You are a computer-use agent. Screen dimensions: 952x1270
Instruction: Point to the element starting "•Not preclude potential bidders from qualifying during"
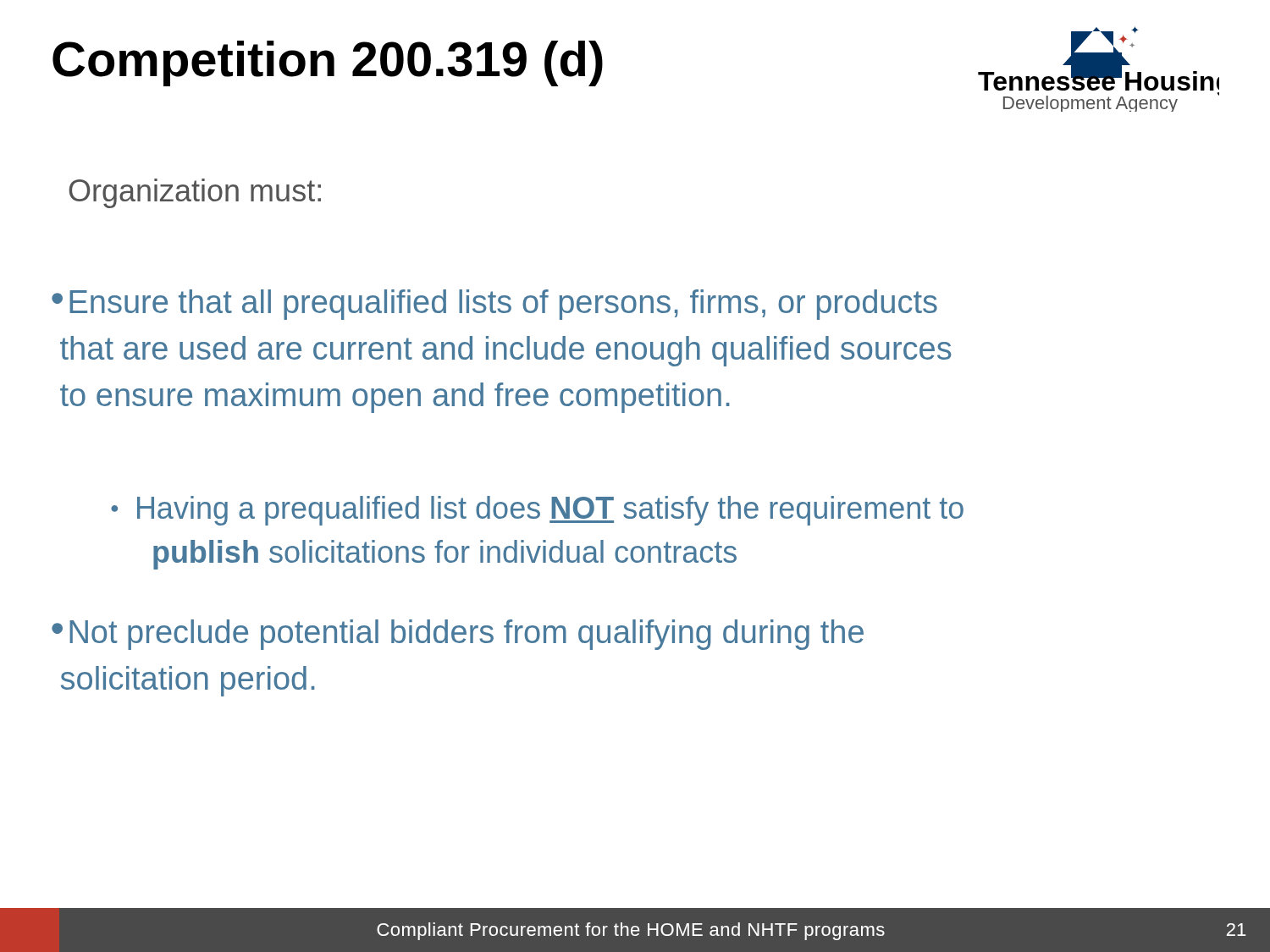click(458, 653)
